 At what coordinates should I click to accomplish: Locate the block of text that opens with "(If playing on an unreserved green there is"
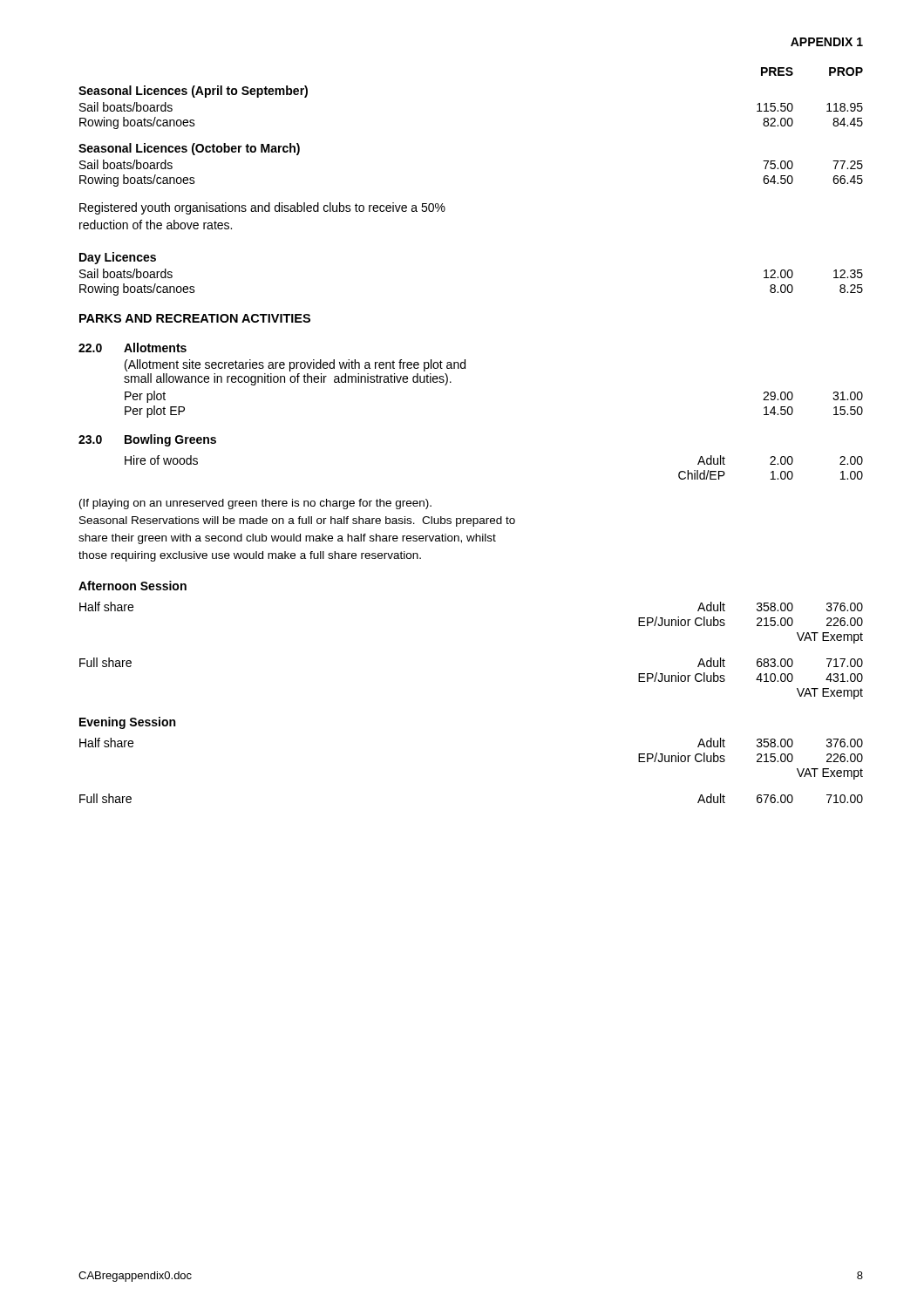click(x=297, y=529)
